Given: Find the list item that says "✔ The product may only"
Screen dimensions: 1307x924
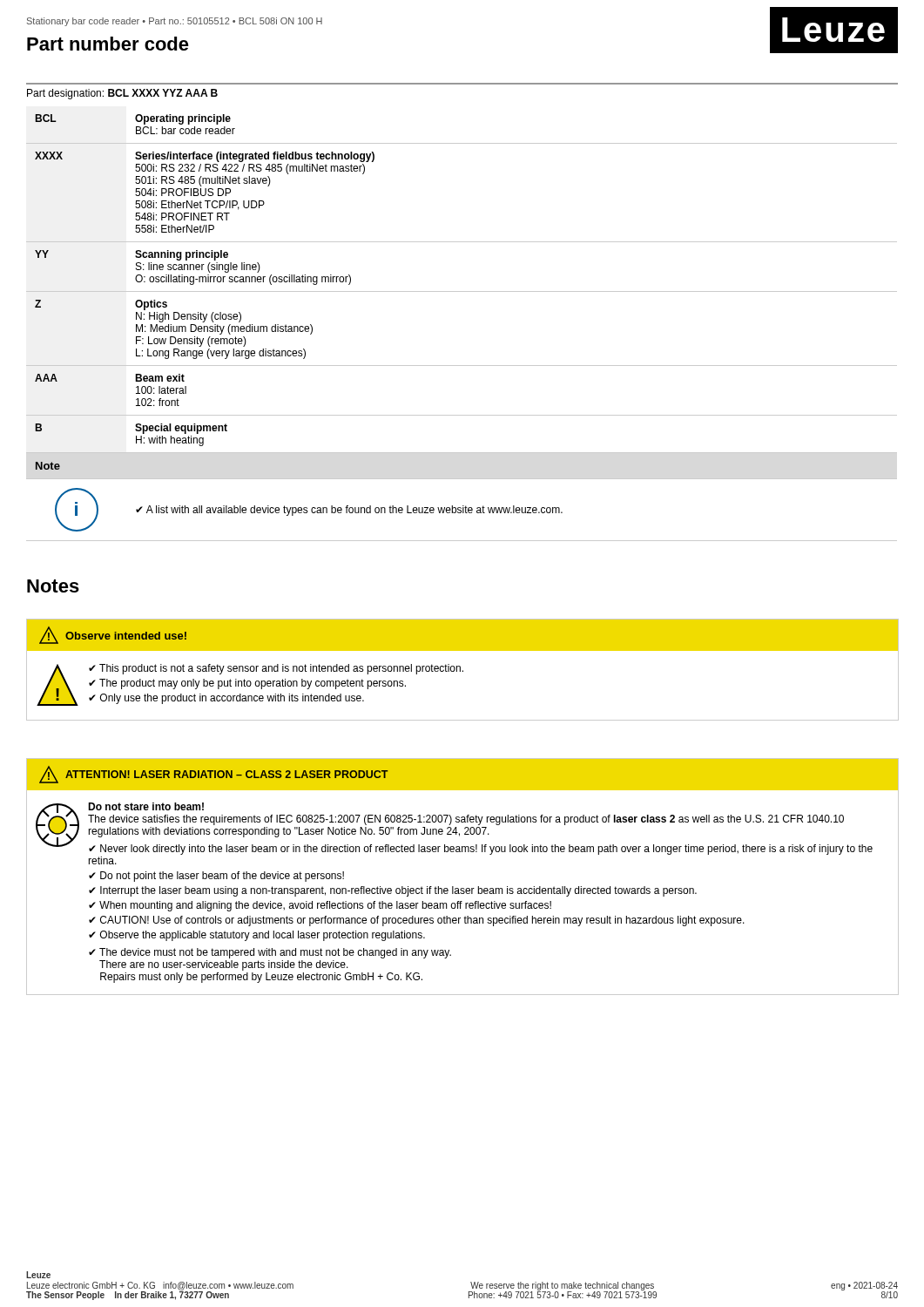Looking at the screenshot, I should click(247, 683).
